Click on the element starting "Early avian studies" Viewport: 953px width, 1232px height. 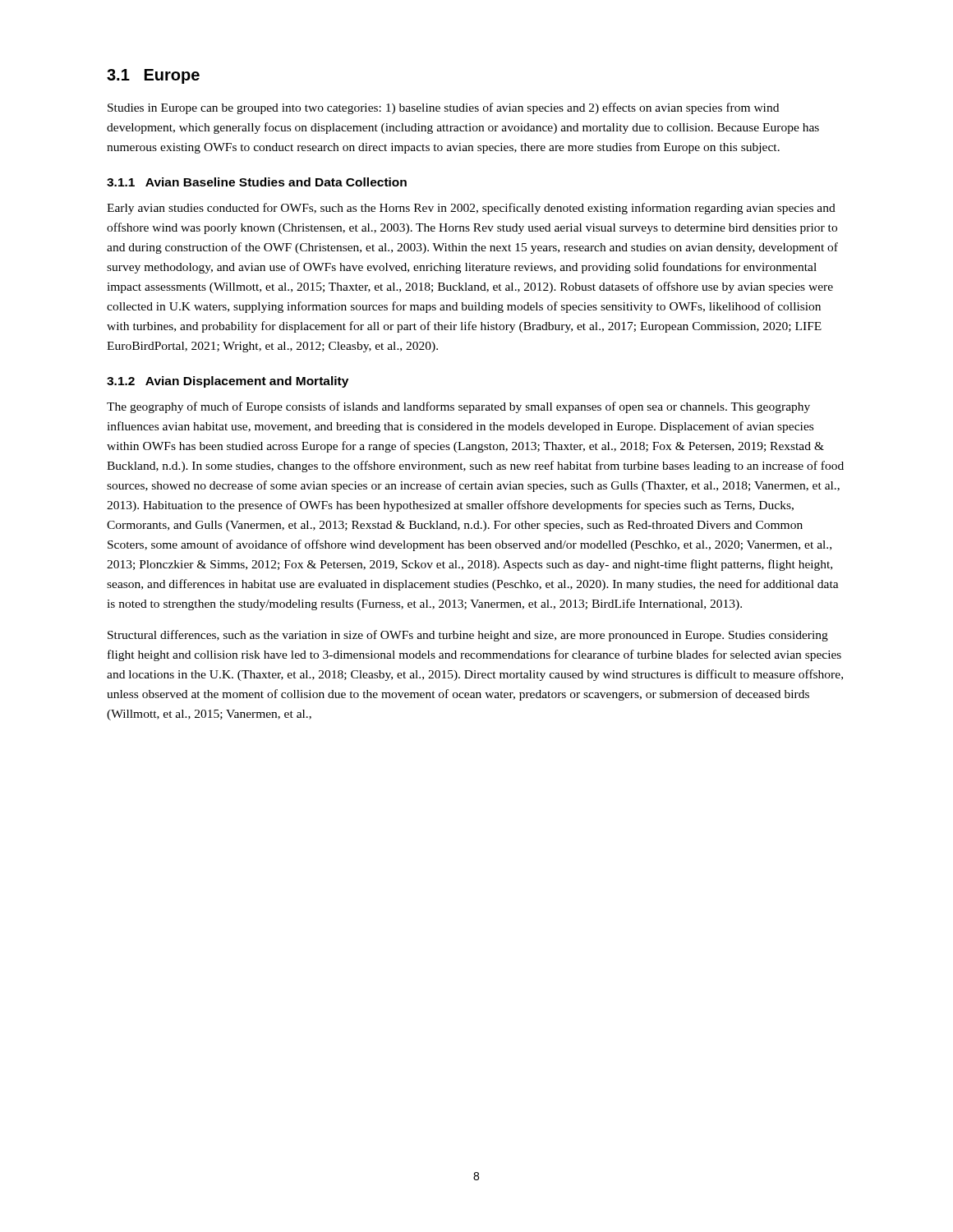click(x=476, y=277)
